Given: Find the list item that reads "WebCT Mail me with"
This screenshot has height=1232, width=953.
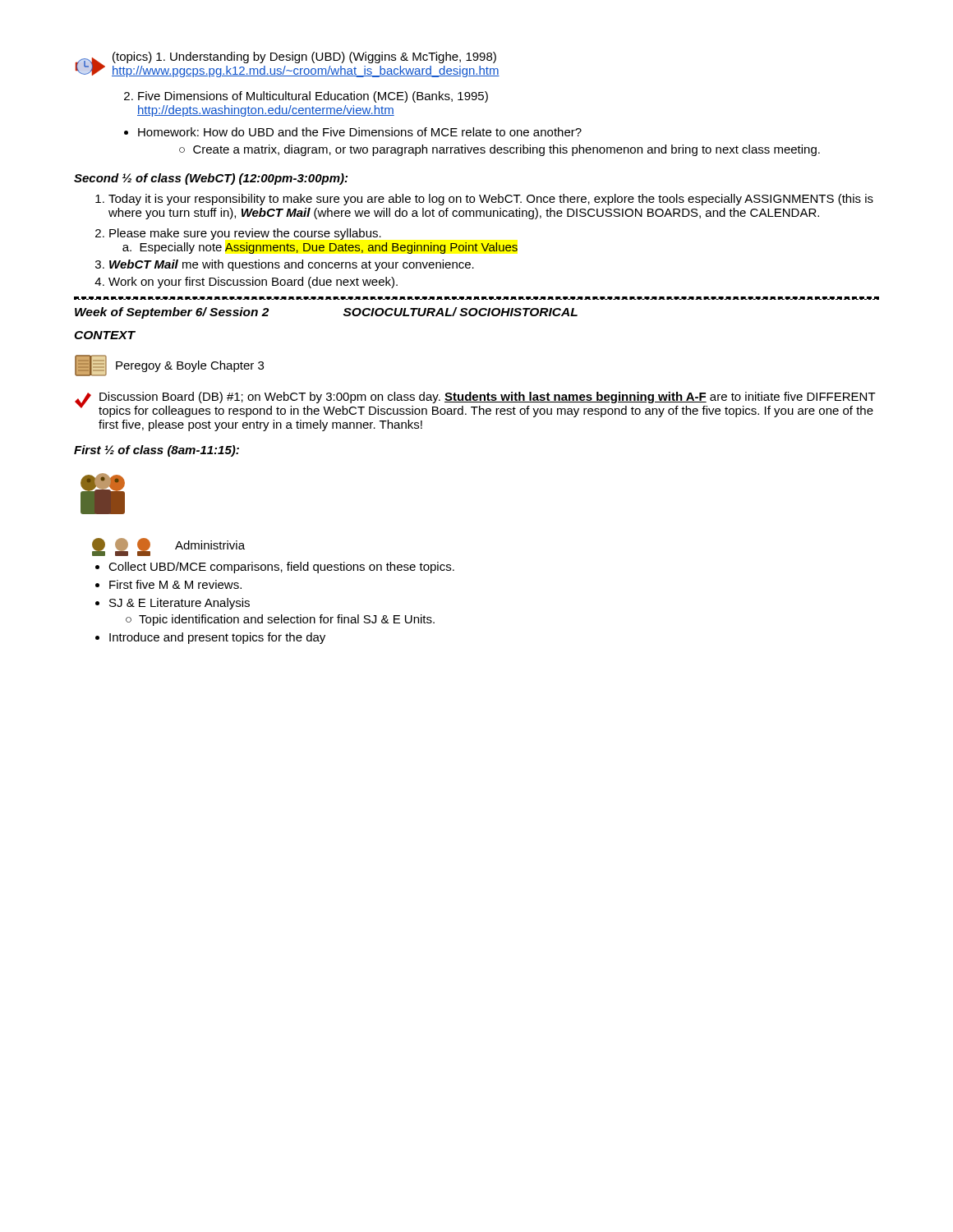Looking at the screenshot, I should tap(285, 265).
